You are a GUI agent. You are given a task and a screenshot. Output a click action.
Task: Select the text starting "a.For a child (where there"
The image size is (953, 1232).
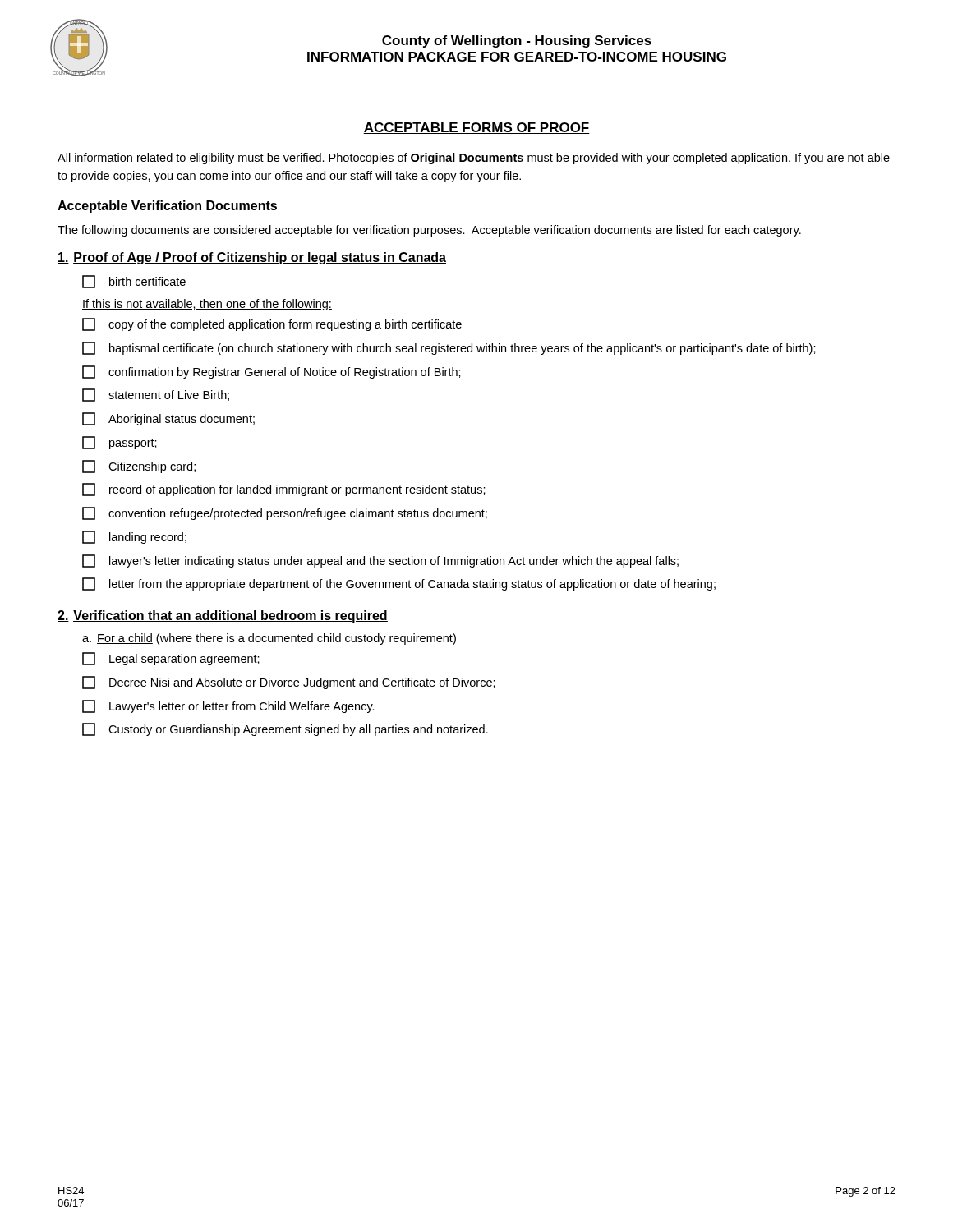pos(269,638)
